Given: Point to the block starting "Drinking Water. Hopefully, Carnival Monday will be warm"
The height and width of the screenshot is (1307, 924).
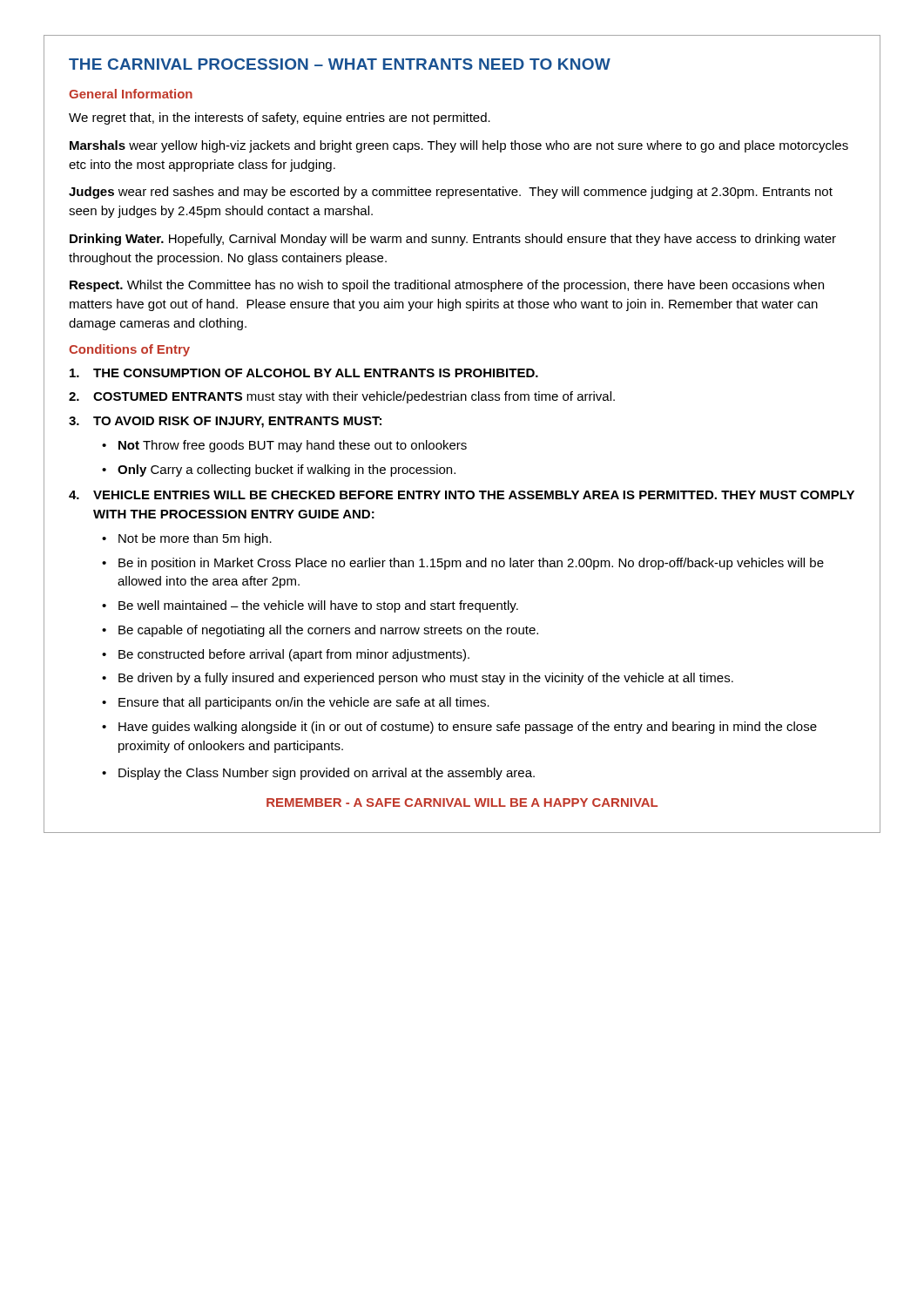Looking at the screenshot, I should (x=452, y=248).
